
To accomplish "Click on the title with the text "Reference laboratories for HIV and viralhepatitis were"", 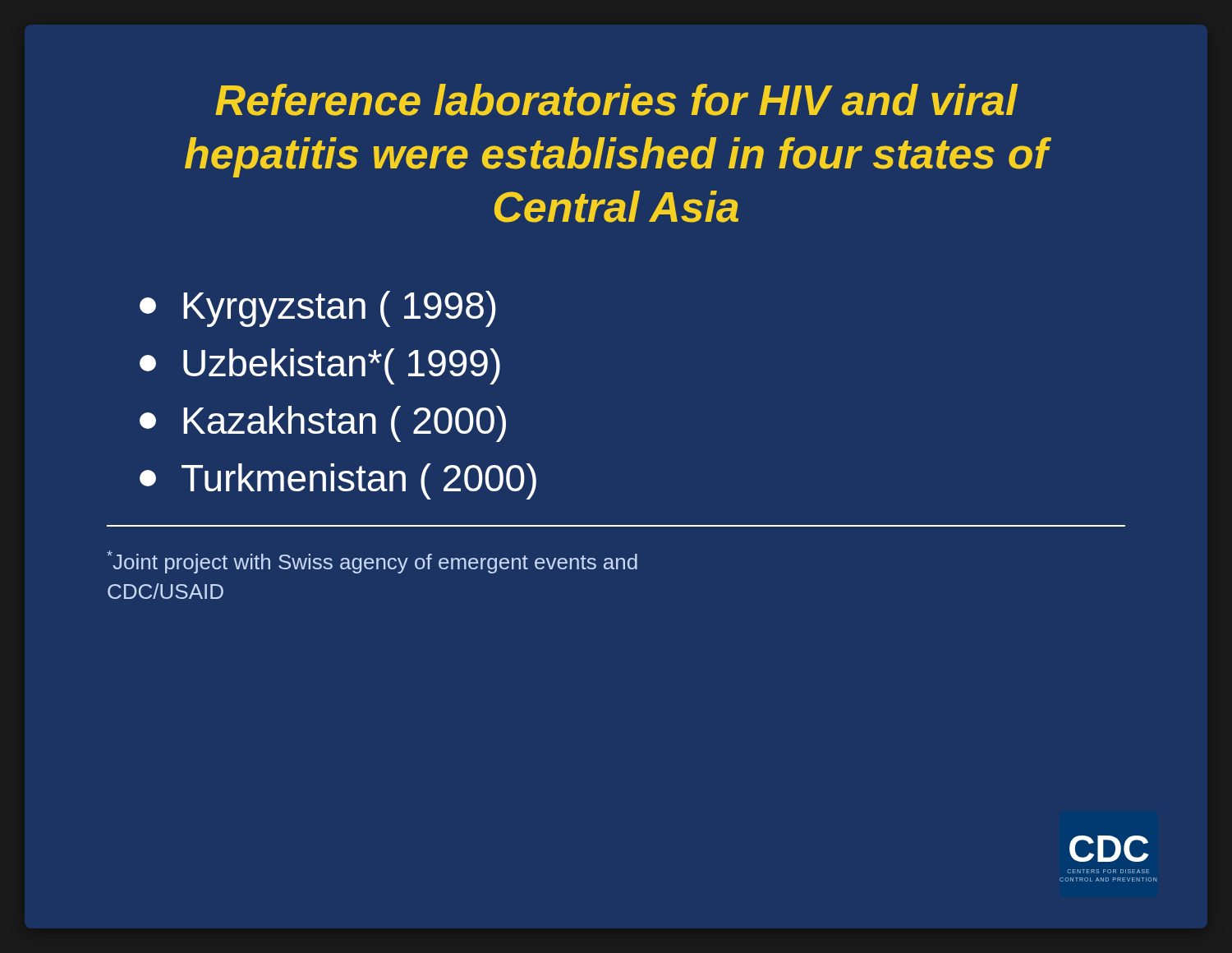I will click(616, 154).
